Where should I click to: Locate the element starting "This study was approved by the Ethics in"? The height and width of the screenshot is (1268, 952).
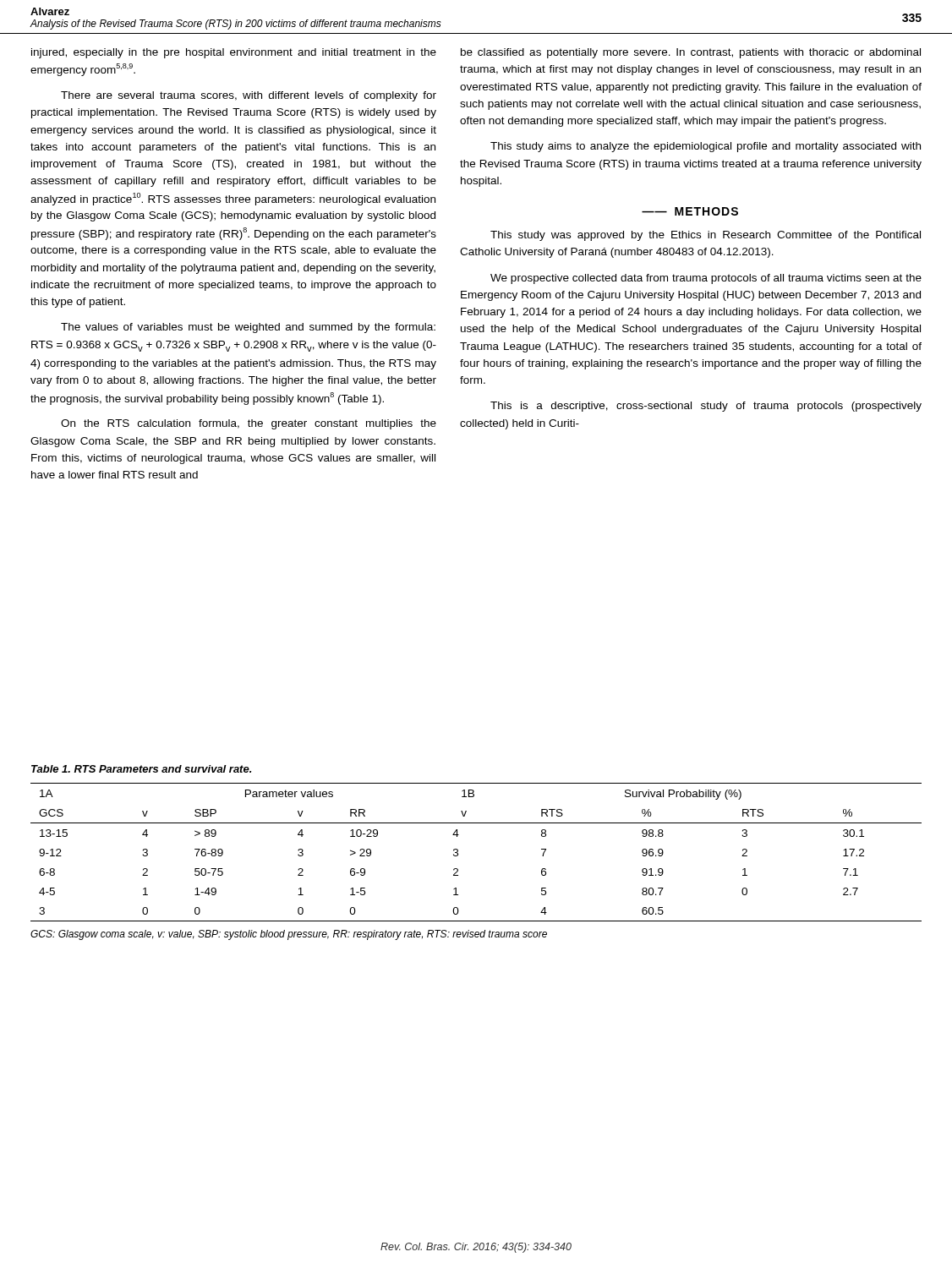pyautogui.click(x=691, y=329)
